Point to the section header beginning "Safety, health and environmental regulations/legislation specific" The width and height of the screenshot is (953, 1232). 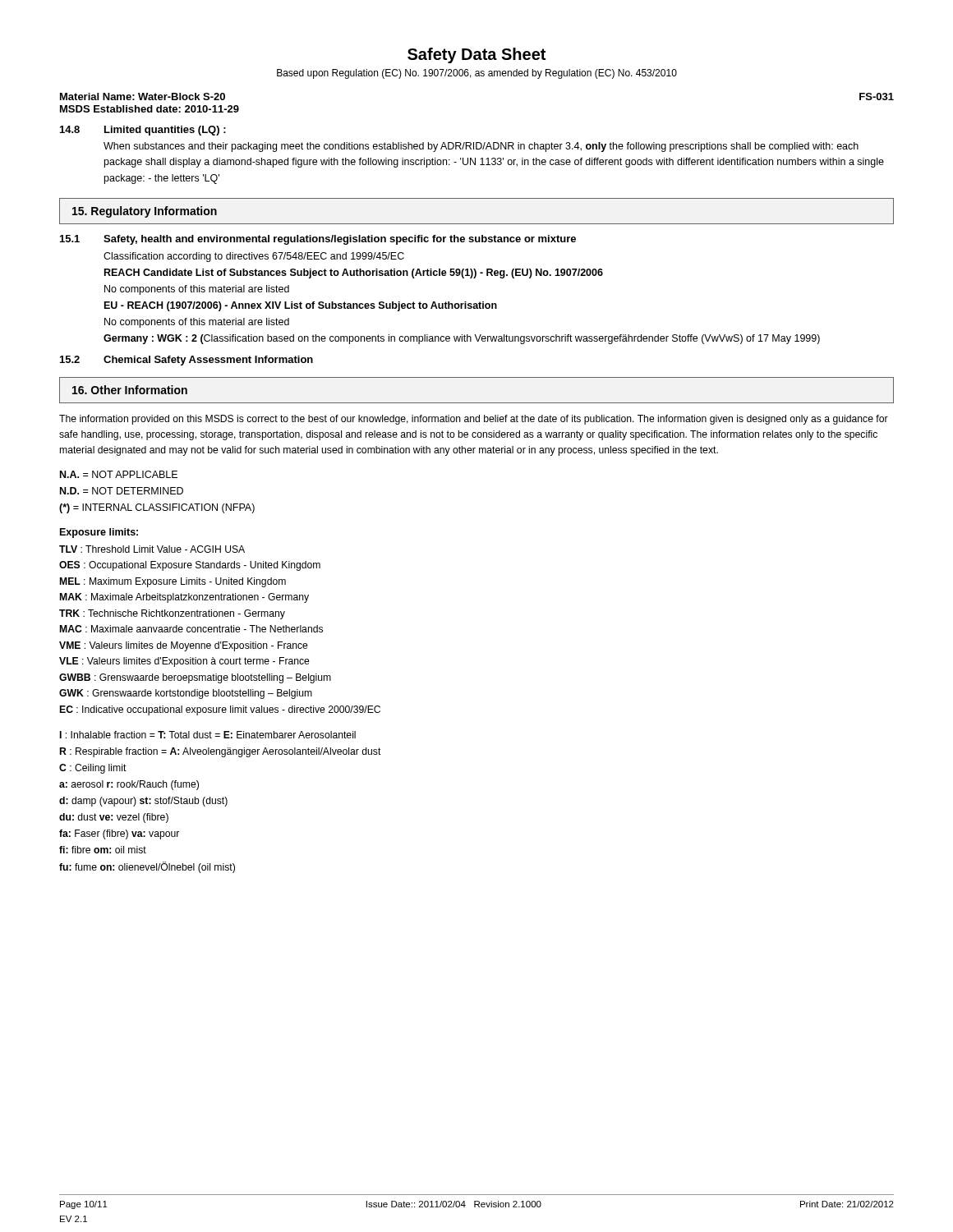340,239
